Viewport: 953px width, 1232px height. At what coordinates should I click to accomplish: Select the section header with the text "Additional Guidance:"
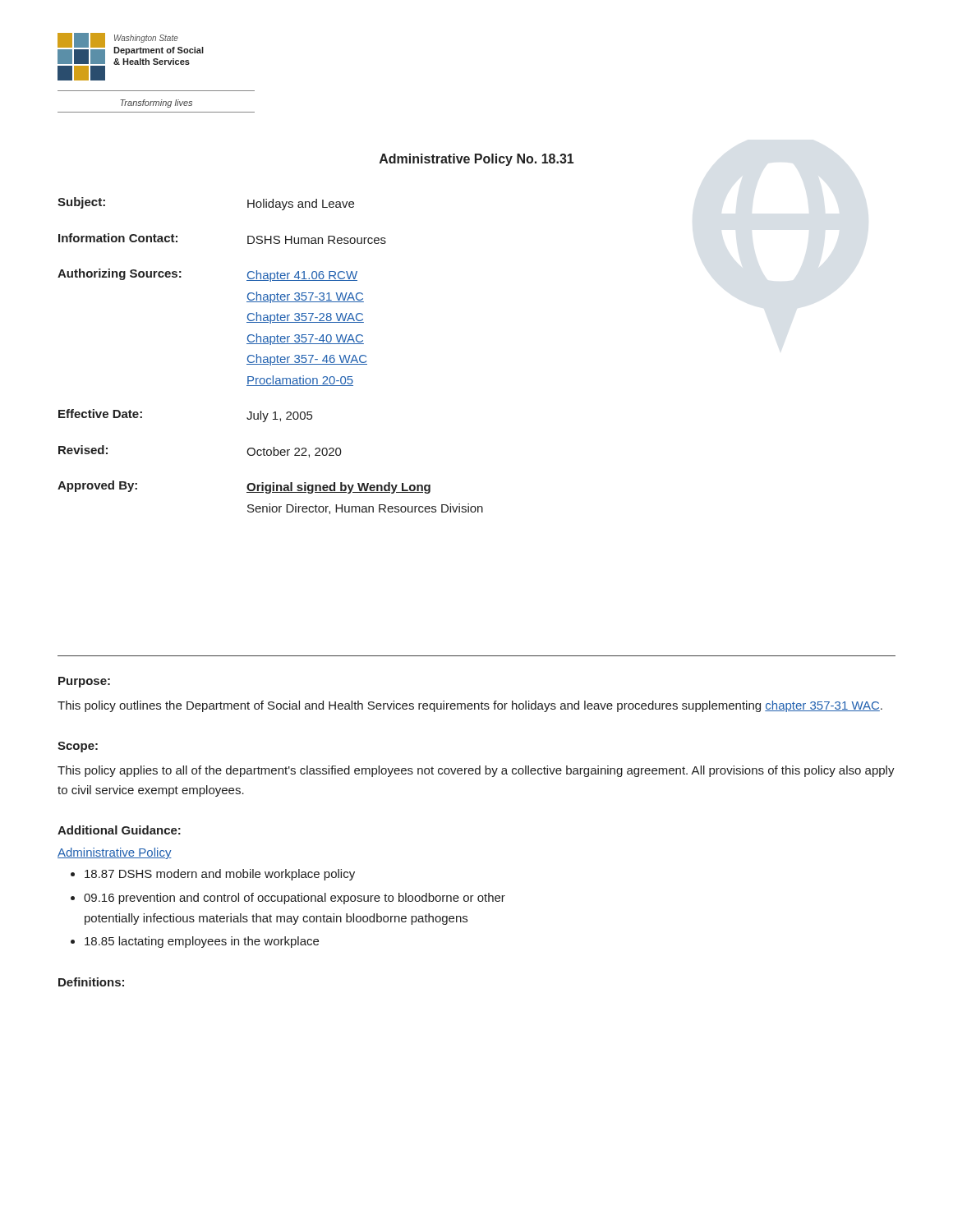click(x=119, y=830)
